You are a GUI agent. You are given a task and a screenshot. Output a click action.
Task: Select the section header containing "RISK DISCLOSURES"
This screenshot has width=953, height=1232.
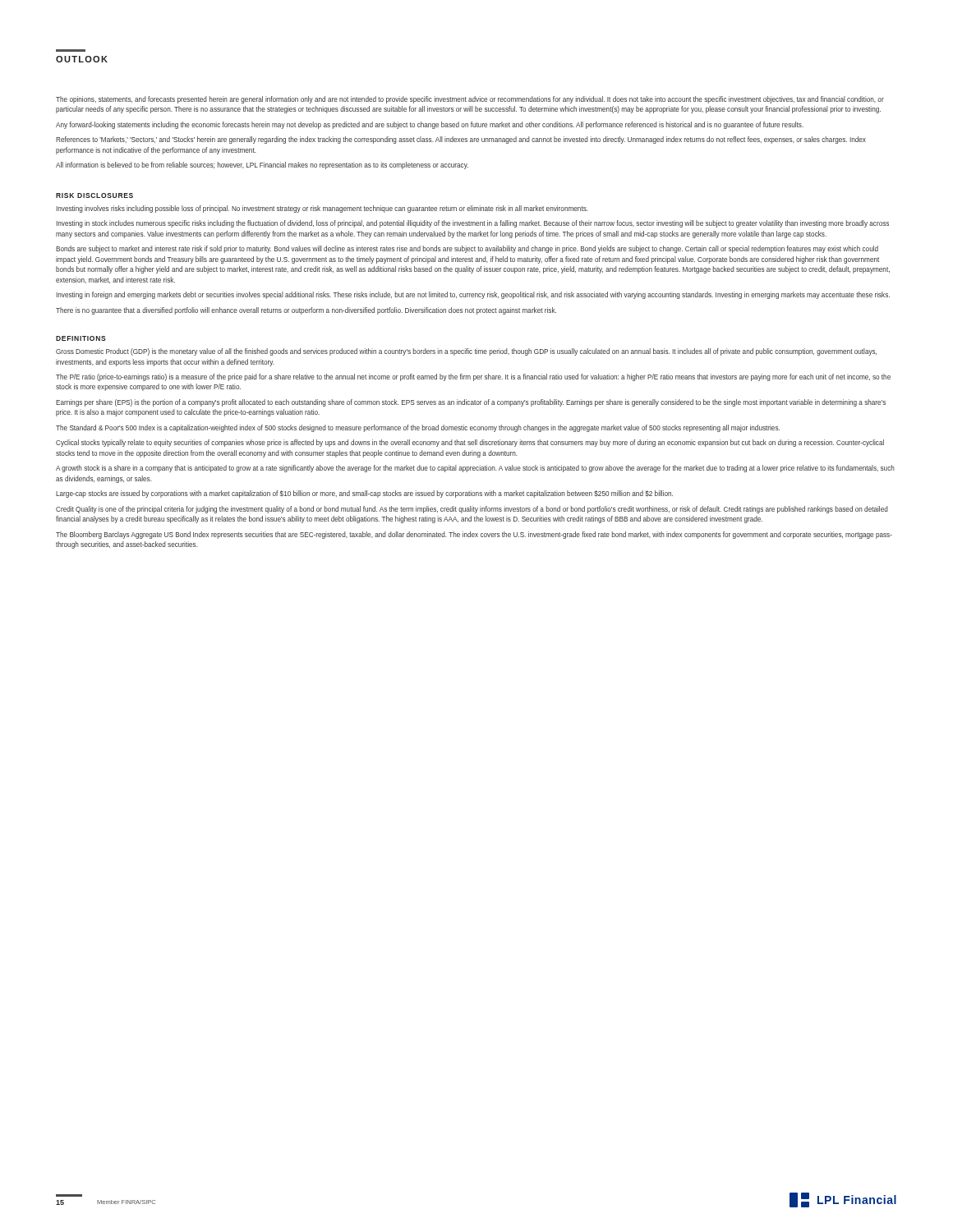pos(95,195)
